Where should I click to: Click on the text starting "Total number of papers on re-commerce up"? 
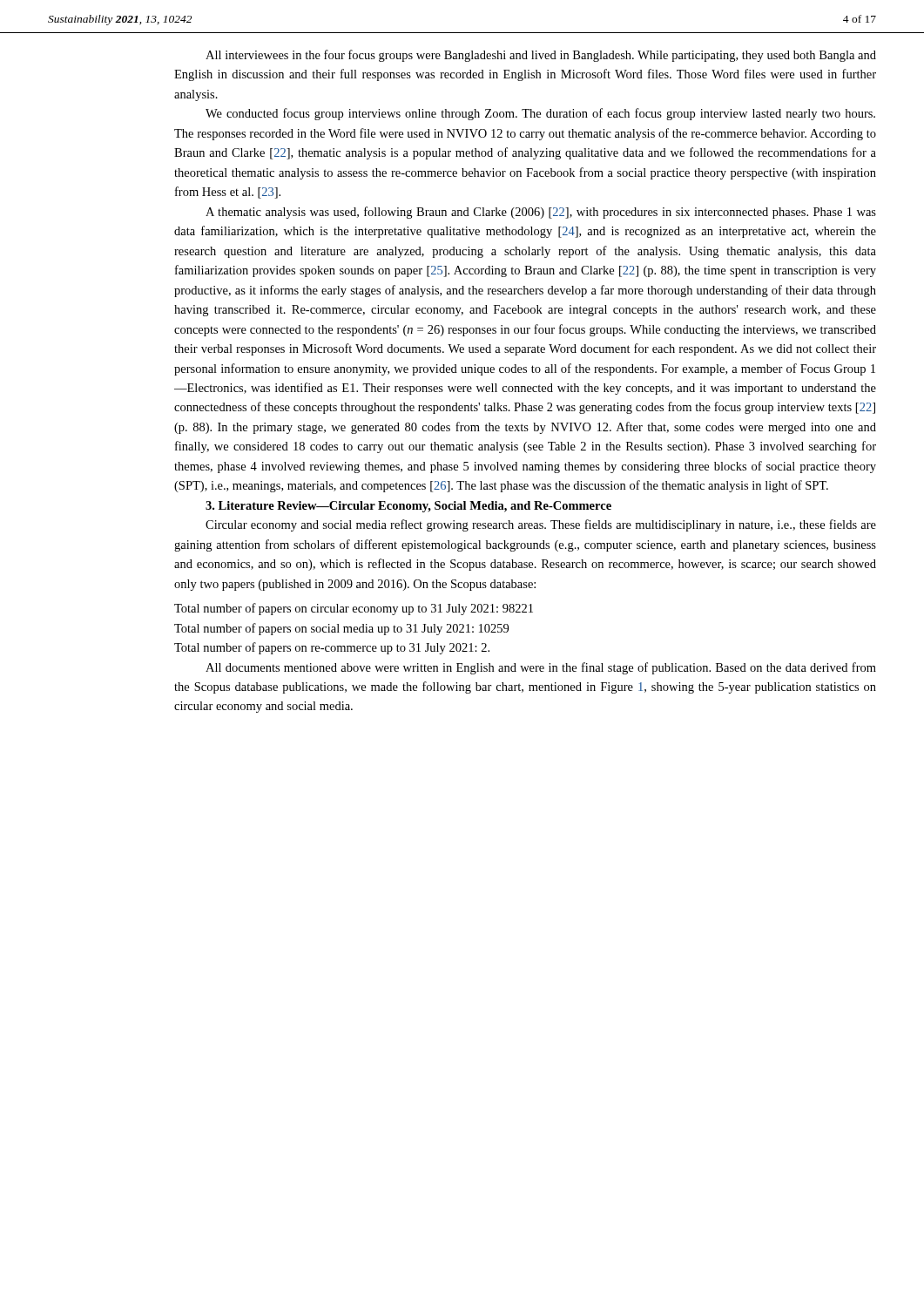pyautogui.click(x=332, y=648)
